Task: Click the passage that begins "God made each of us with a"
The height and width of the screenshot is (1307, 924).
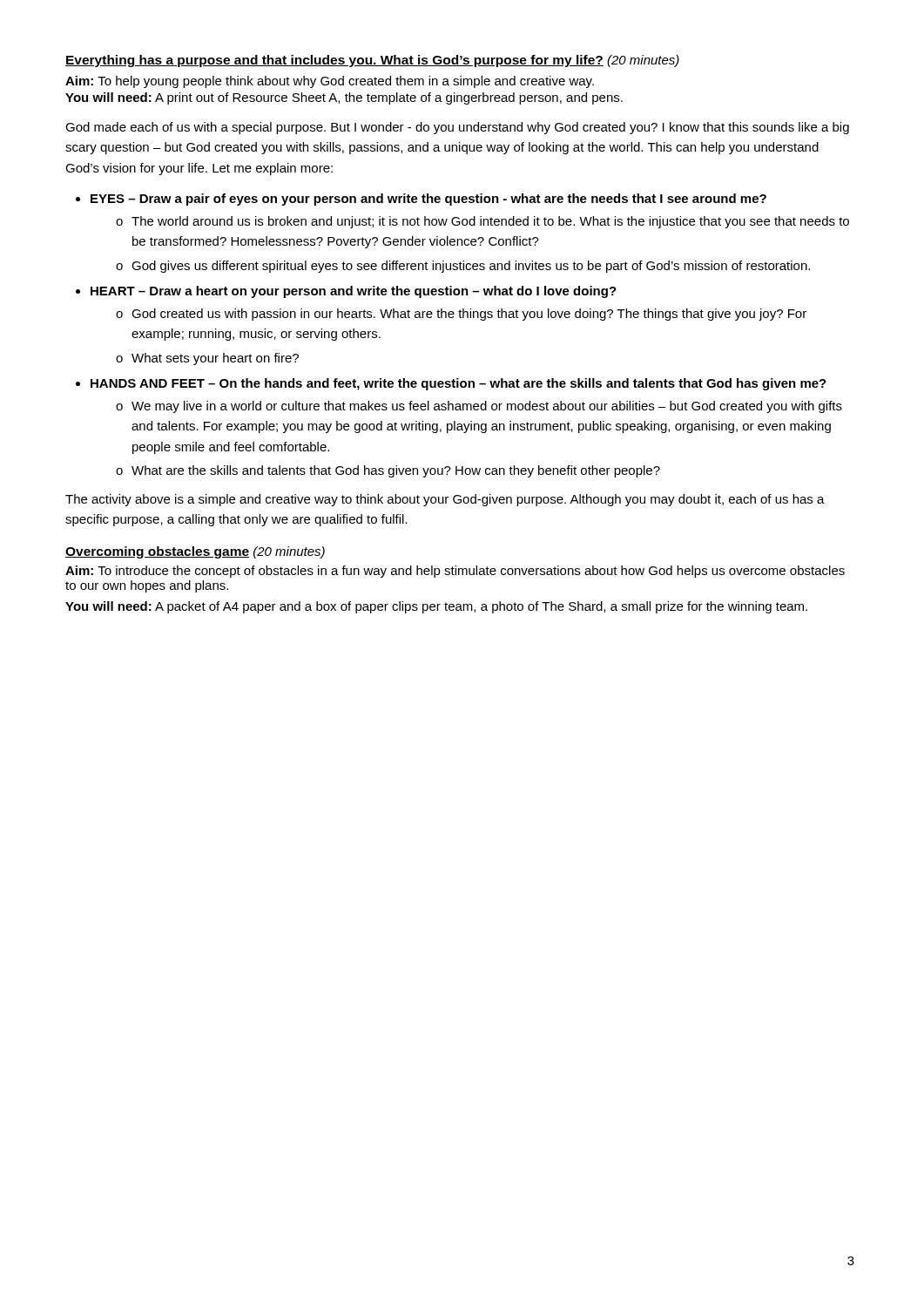Action: coord(457,147)
